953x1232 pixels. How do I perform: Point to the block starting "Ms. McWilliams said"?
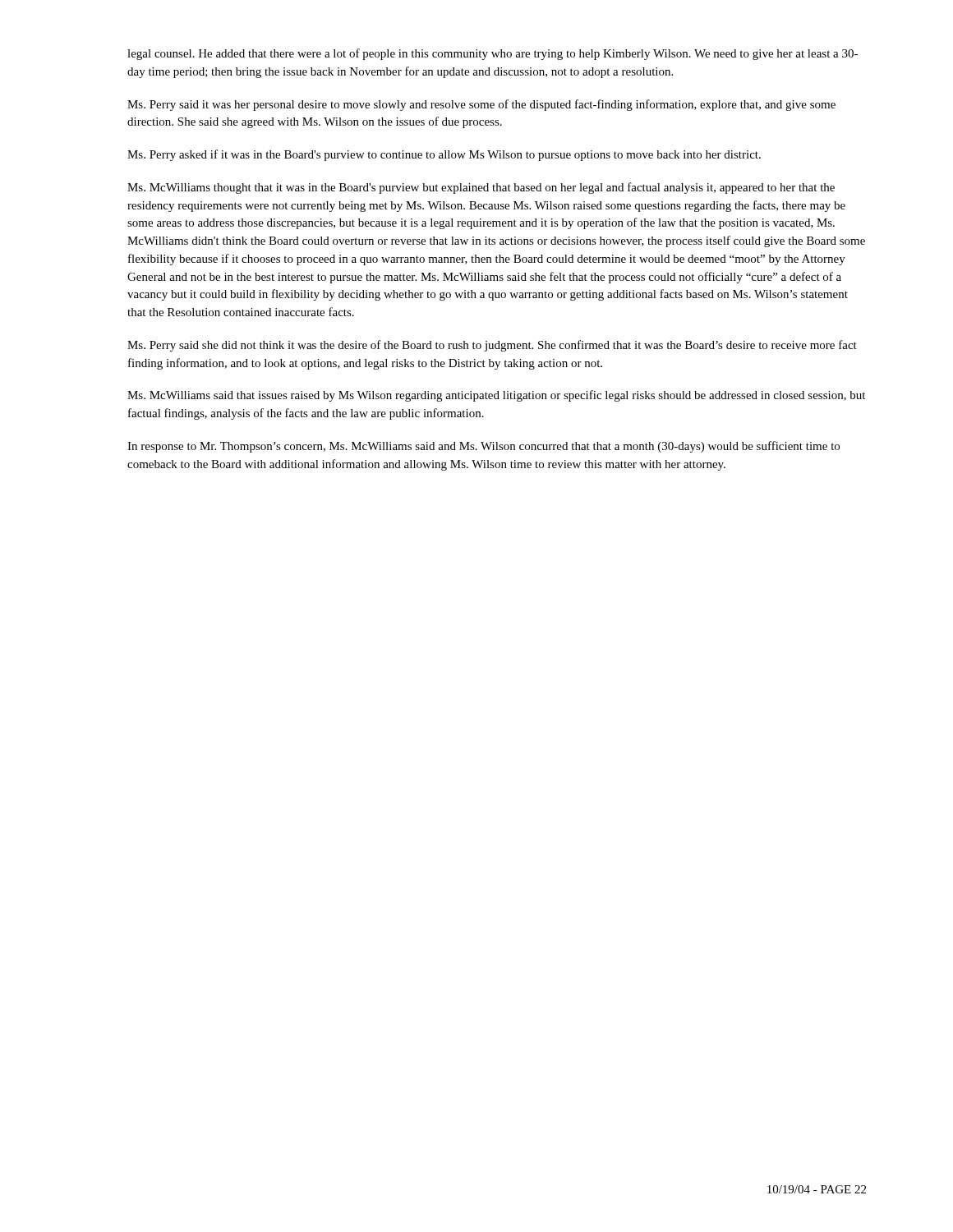point(496,404)
